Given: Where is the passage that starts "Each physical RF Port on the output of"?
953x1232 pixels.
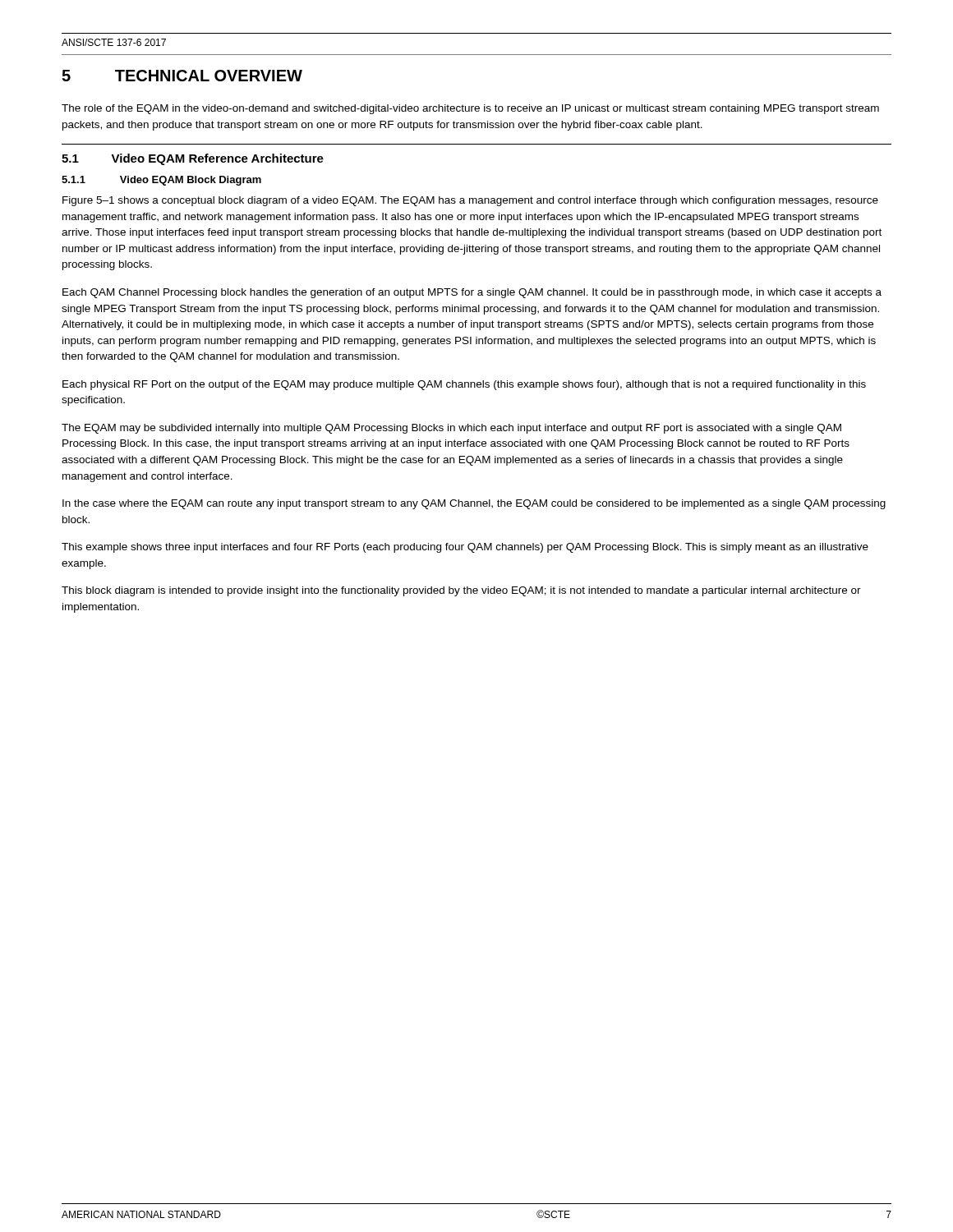Looking at the screenshot, I should click(476, 392).
